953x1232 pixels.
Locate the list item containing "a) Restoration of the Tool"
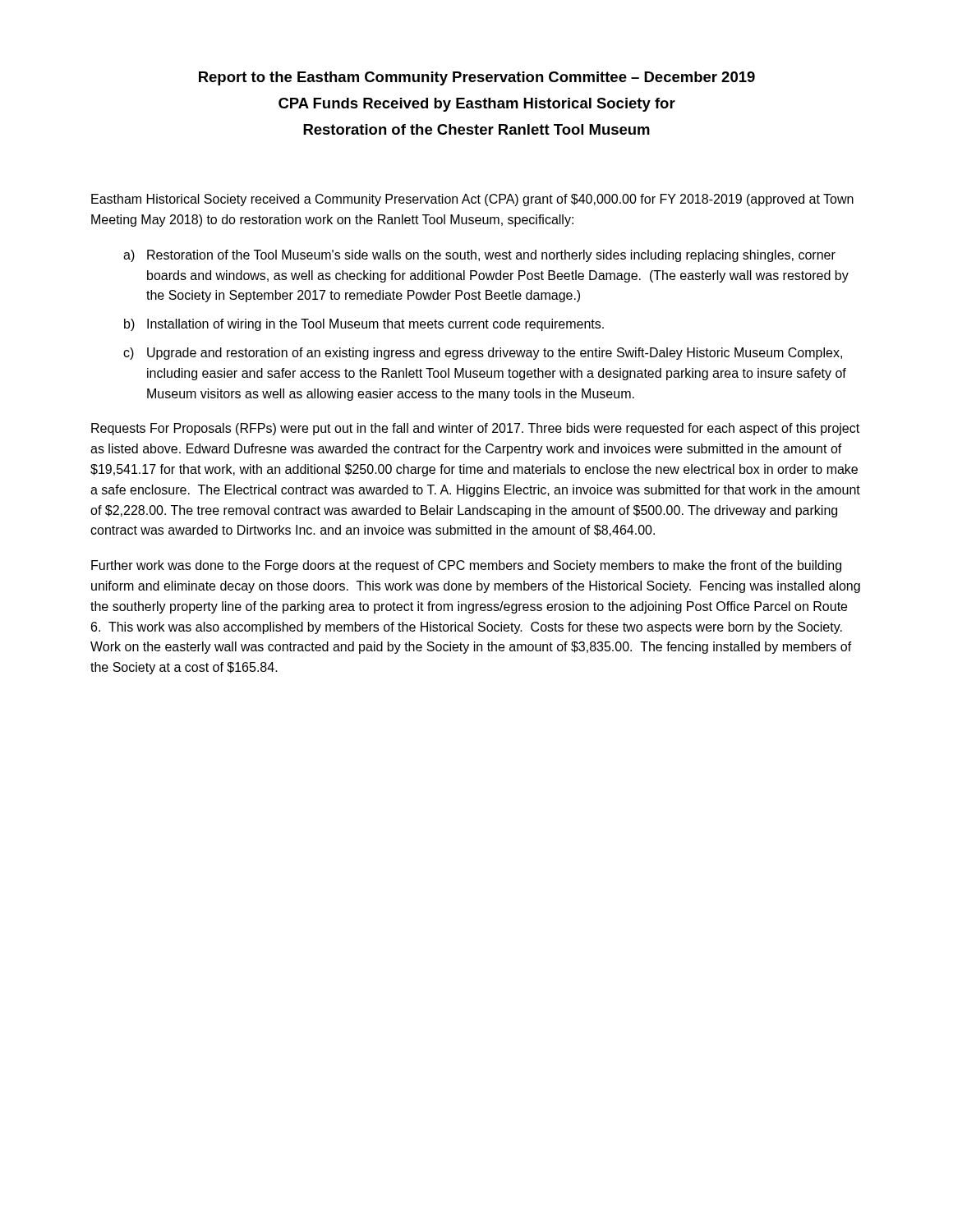pos(493,276)
